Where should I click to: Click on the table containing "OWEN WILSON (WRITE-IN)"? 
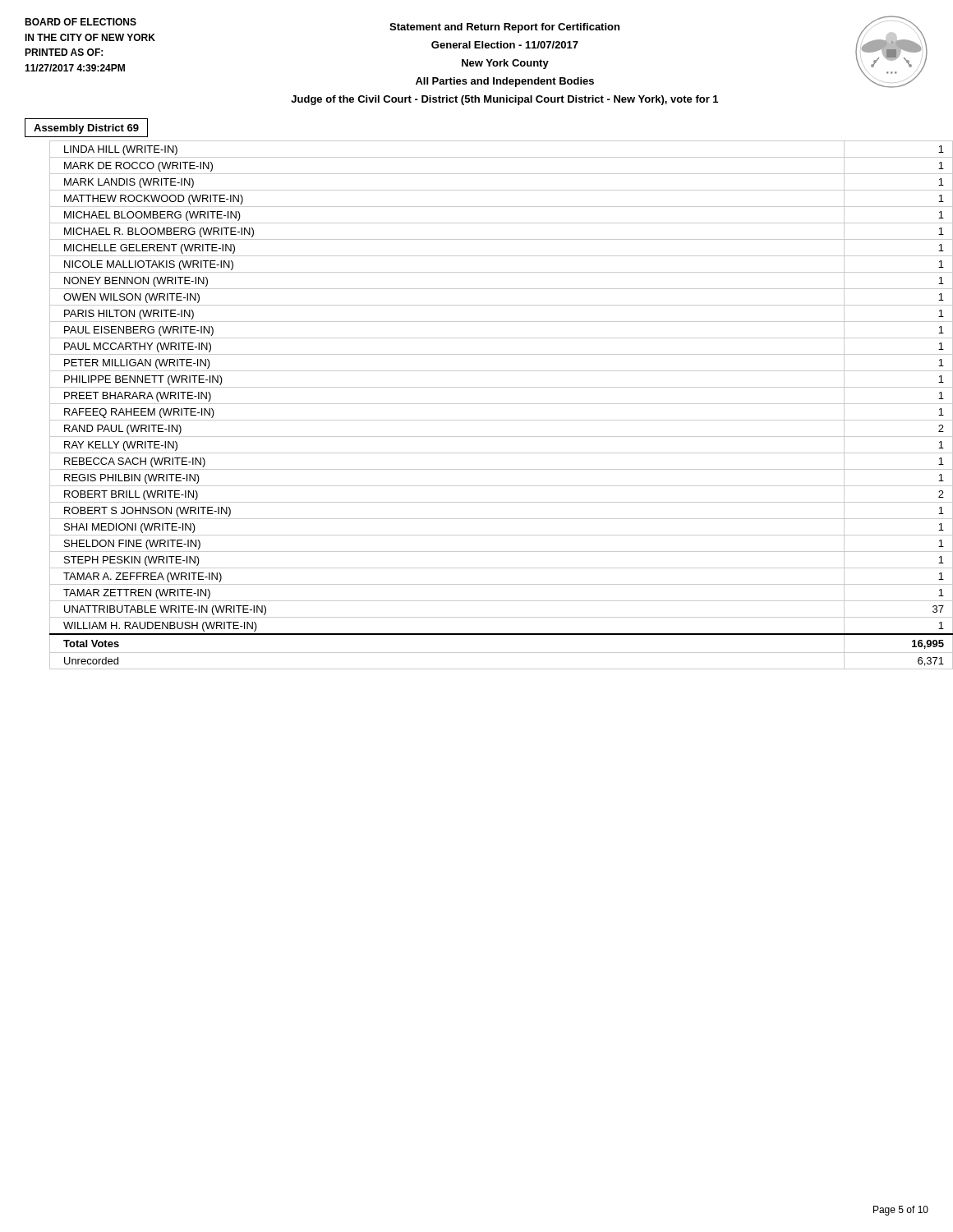[476, 405]
